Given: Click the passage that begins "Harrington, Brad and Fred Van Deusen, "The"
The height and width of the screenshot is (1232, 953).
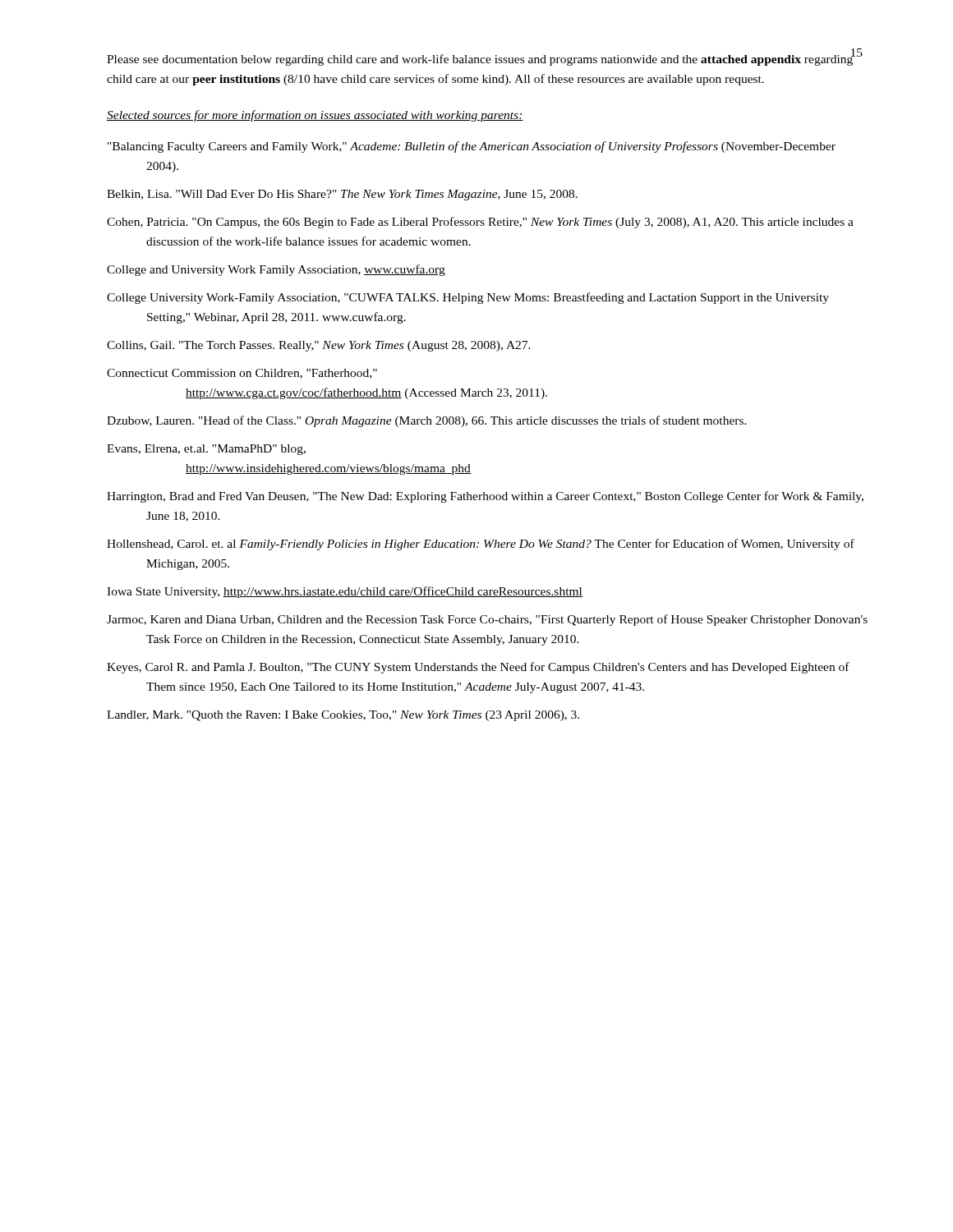Looking at the screenshot, I should (x=486, y=506).
